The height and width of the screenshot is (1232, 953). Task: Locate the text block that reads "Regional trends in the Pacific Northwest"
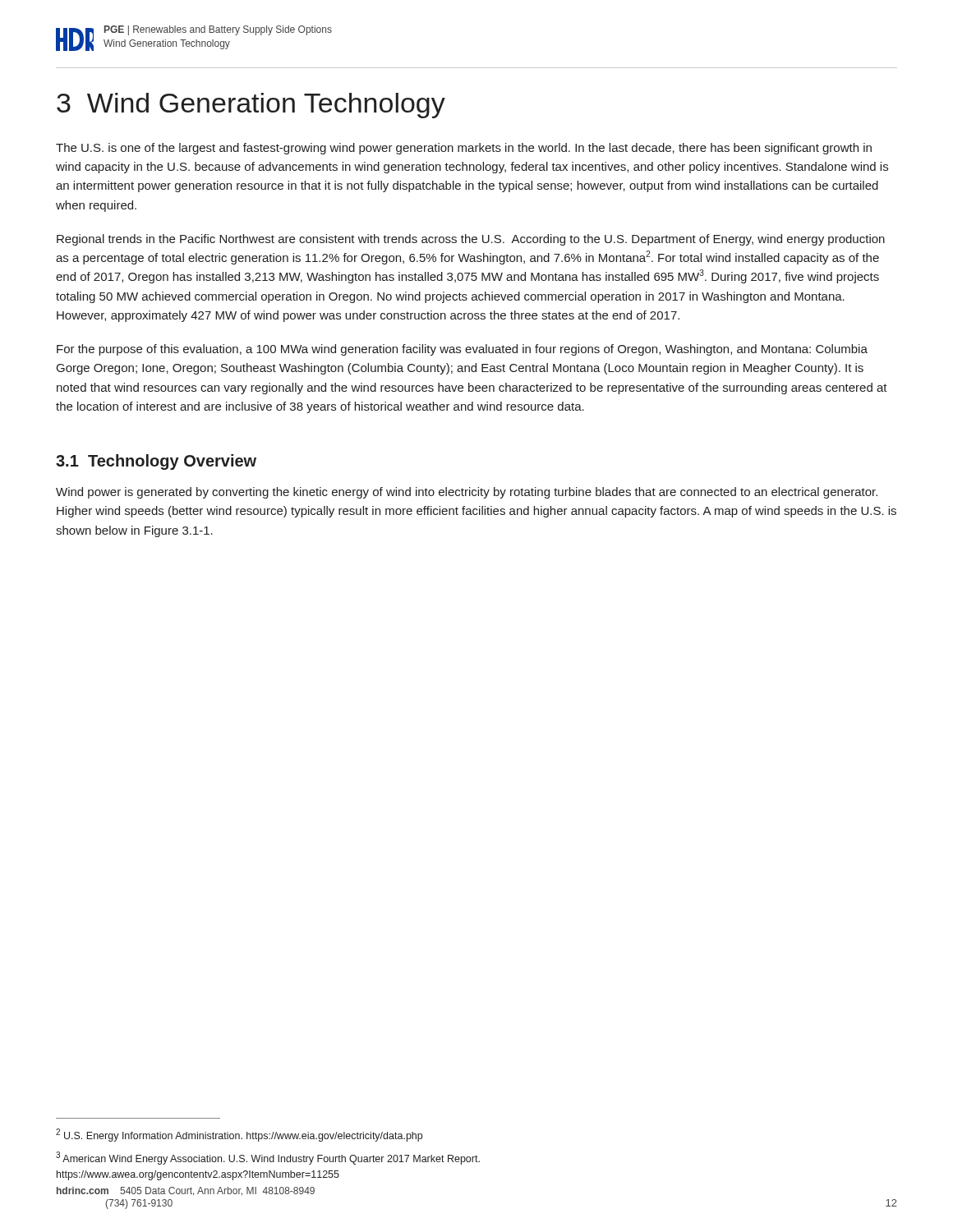[470, 277]
